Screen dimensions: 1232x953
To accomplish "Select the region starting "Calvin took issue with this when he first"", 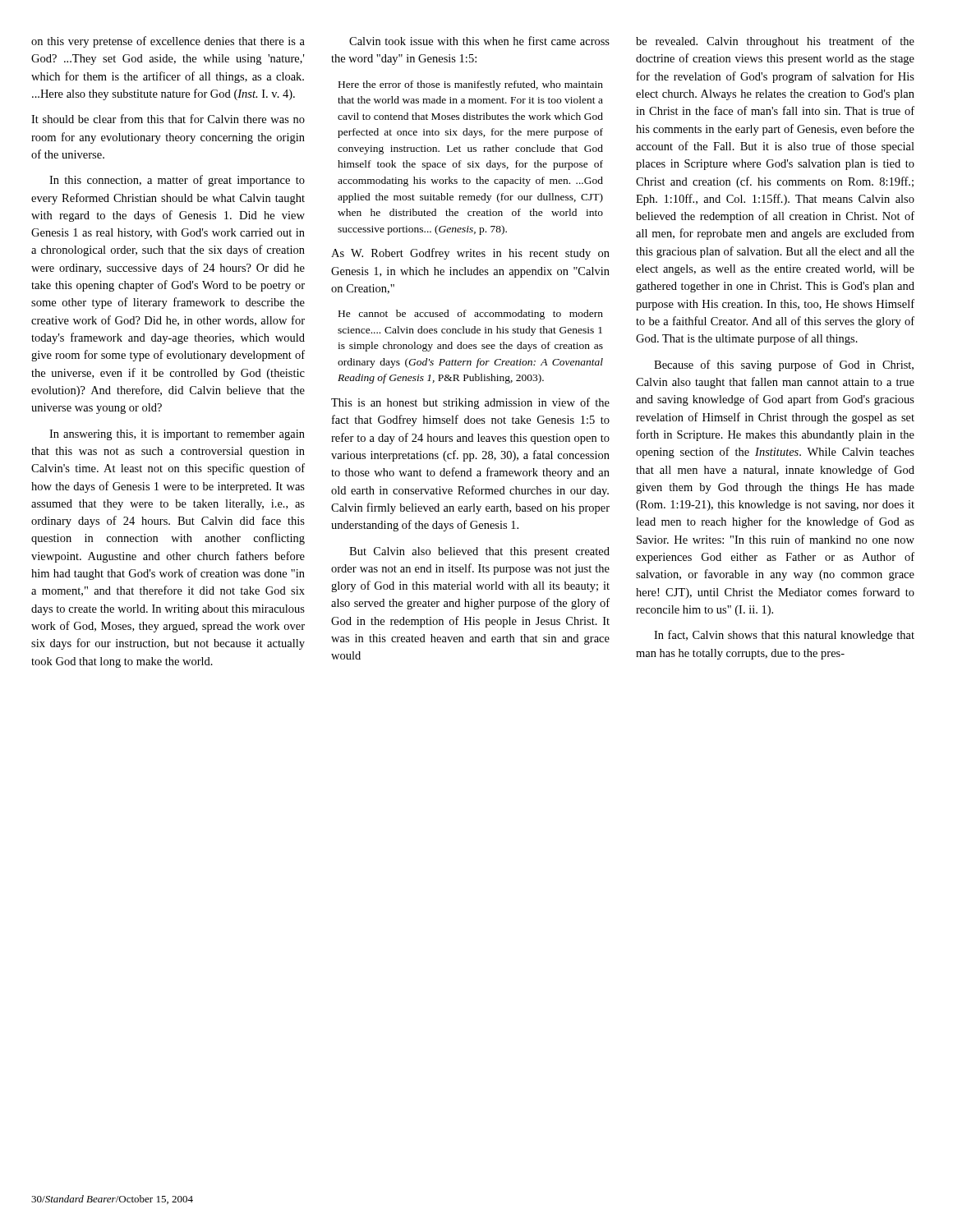I will (x=470, y=50).
